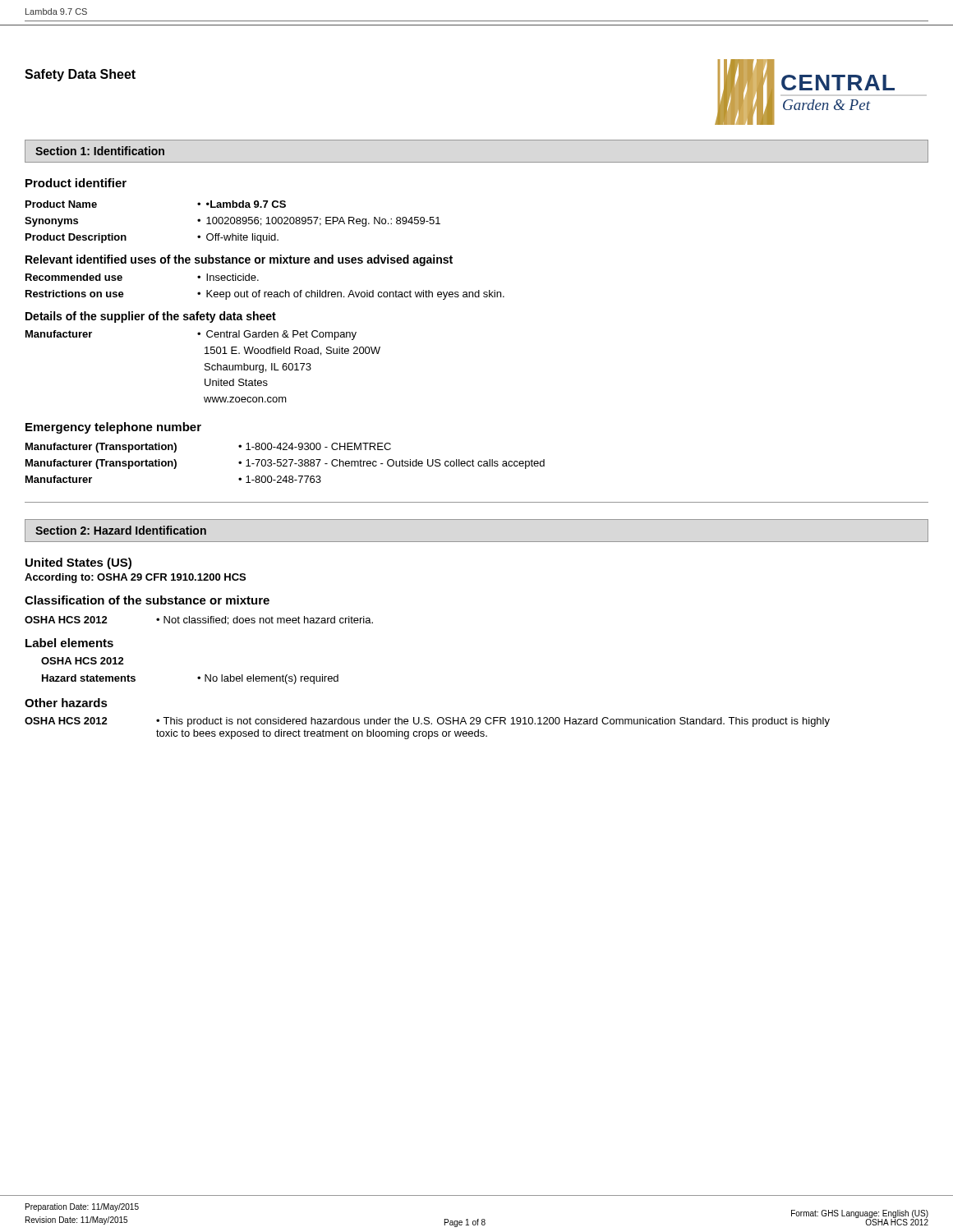Point to the passage starting "Relevant identified uses of the substance"
The height and width of the screenshot is (1232, 953).
(239, 260)
